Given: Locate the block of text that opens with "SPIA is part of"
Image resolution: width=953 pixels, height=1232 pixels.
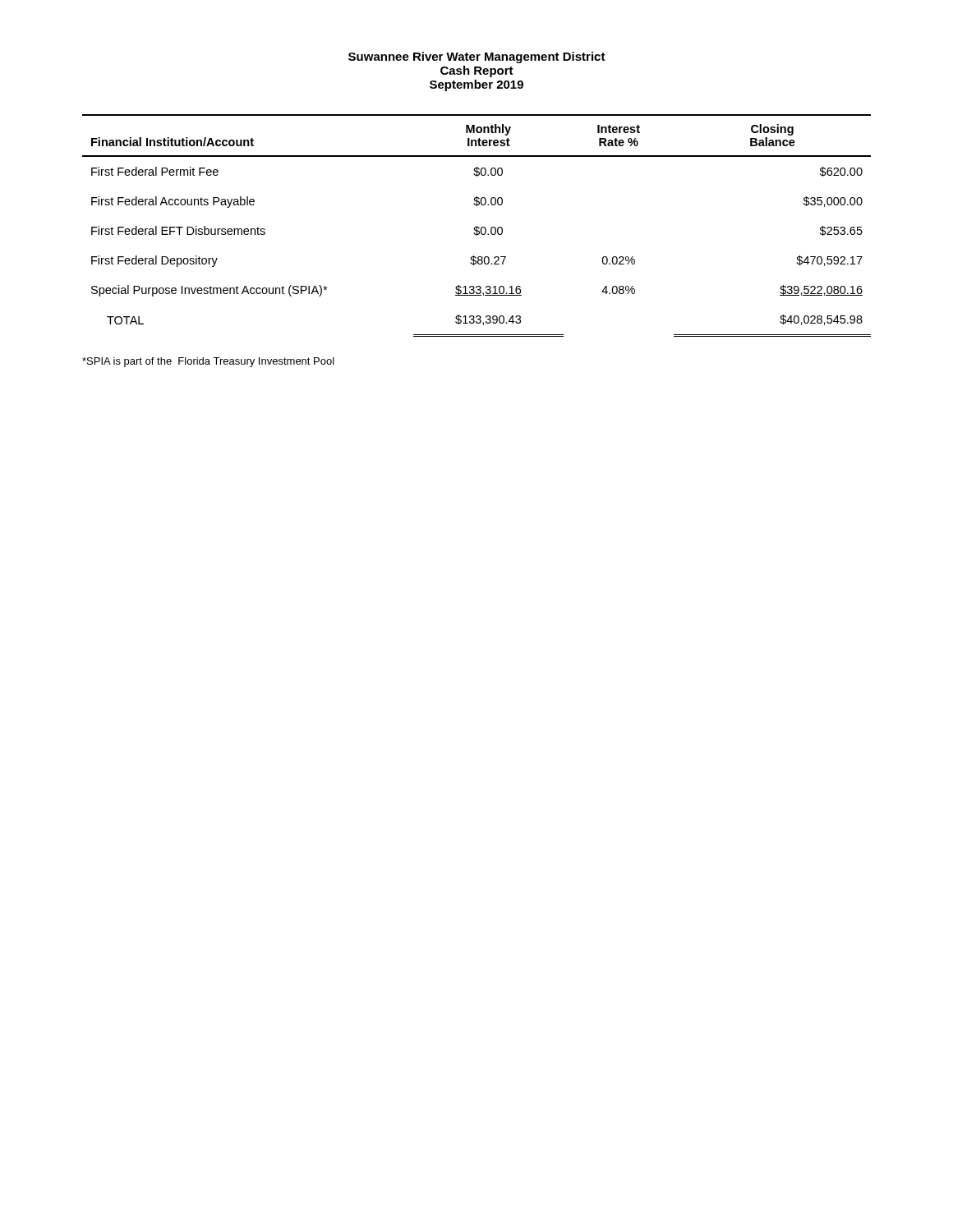Looking at the screenshot, I should coord(208,361).
